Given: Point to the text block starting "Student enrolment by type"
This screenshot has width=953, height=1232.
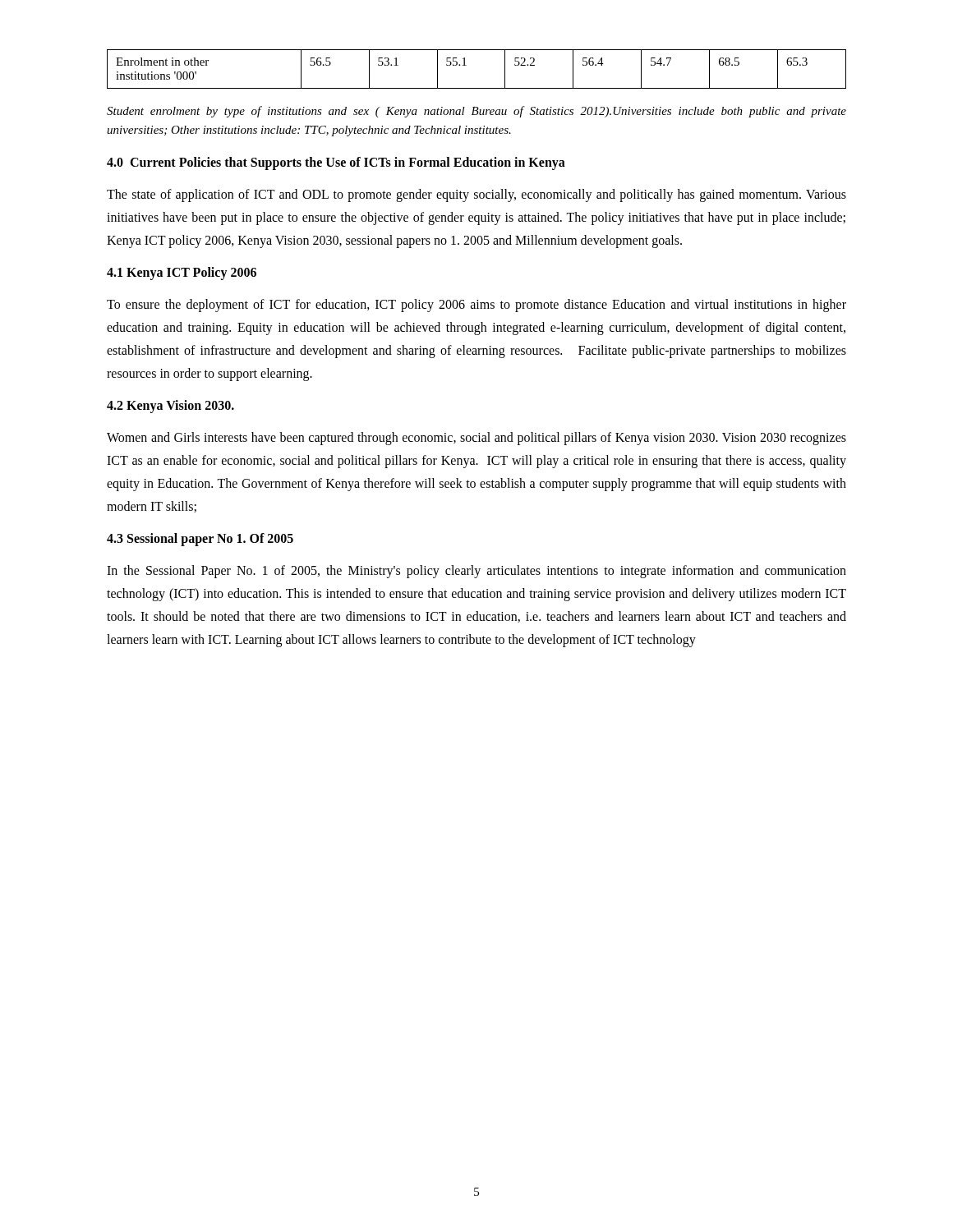Looking at the screenshot, I should pos(476,120).
